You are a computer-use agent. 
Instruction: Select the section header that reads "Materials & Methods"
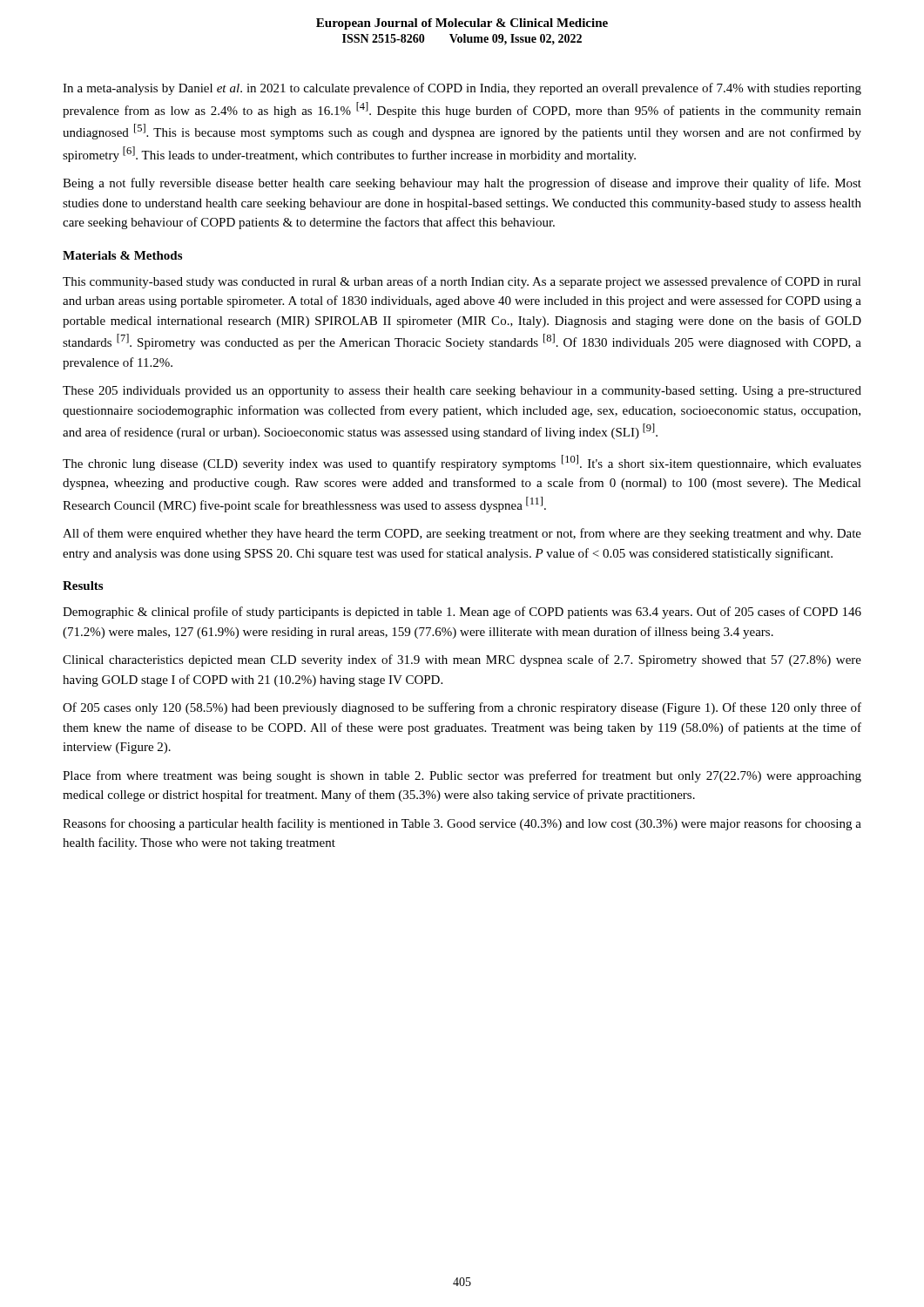(x=123, y=255)
